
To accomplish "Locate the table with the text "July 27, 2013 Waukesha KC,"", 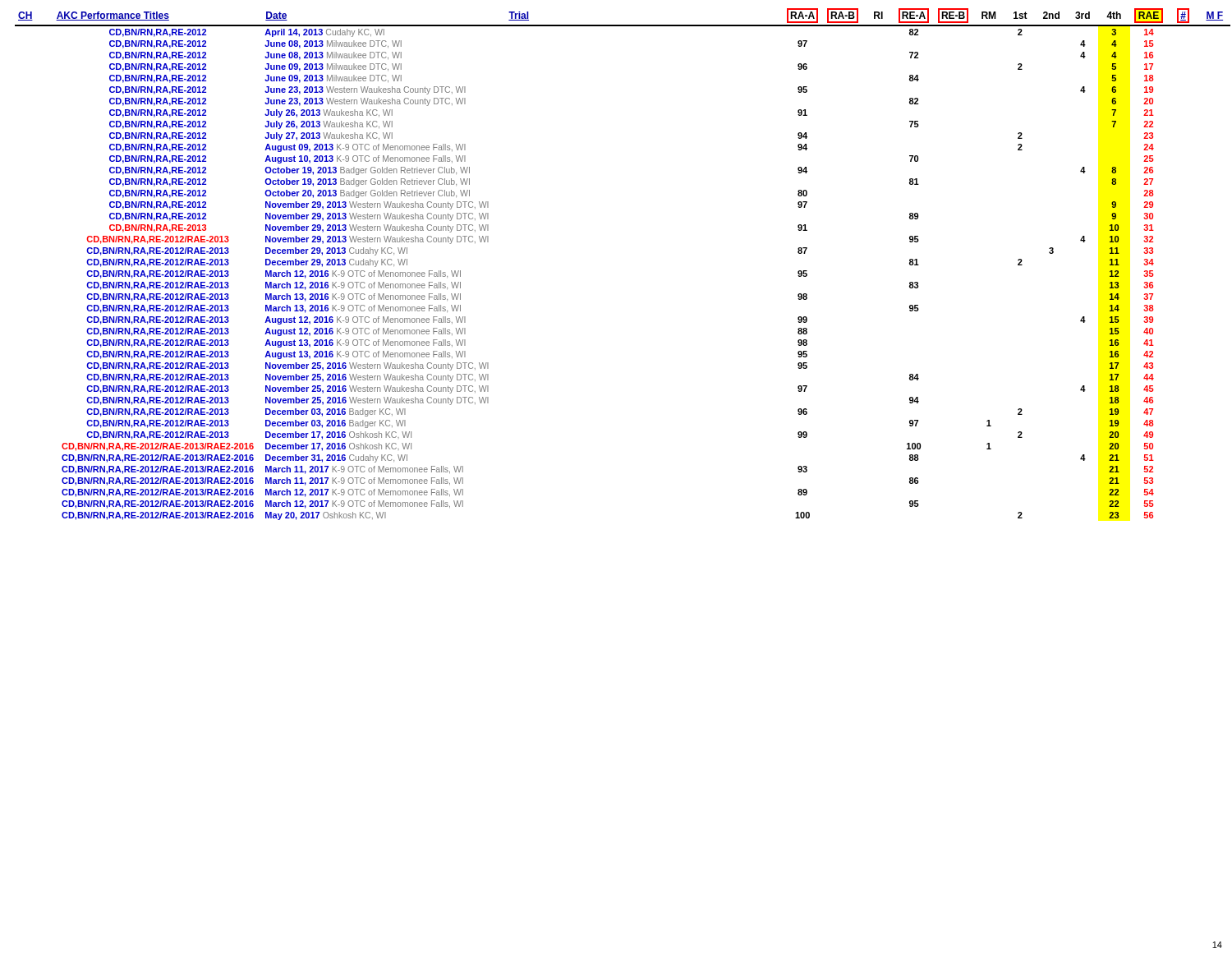I will click(x=616, y=264).
